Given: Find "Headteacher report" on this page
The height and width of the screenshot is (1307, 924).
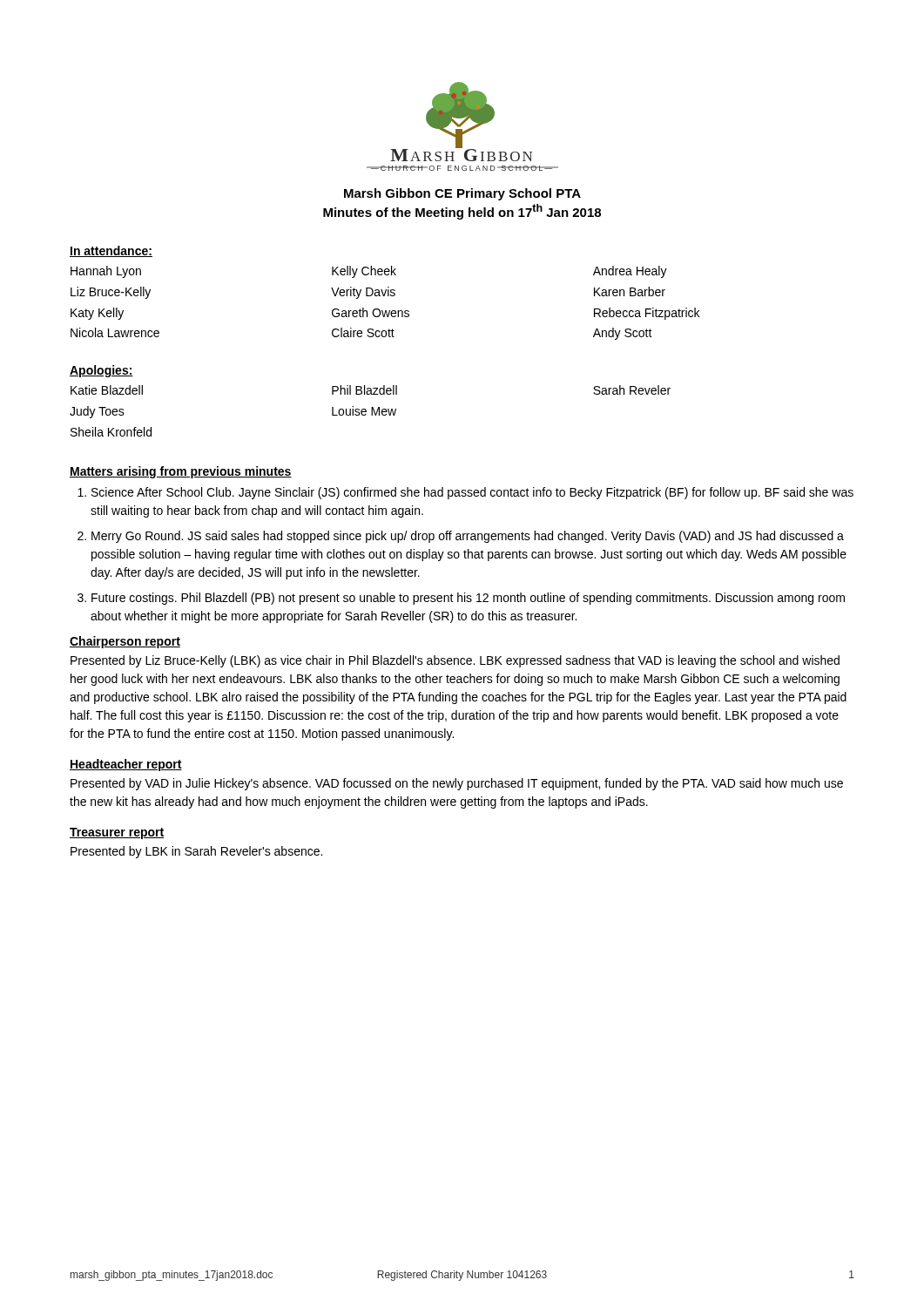Looking at the screenshot, I should click(x=126, y=764).
